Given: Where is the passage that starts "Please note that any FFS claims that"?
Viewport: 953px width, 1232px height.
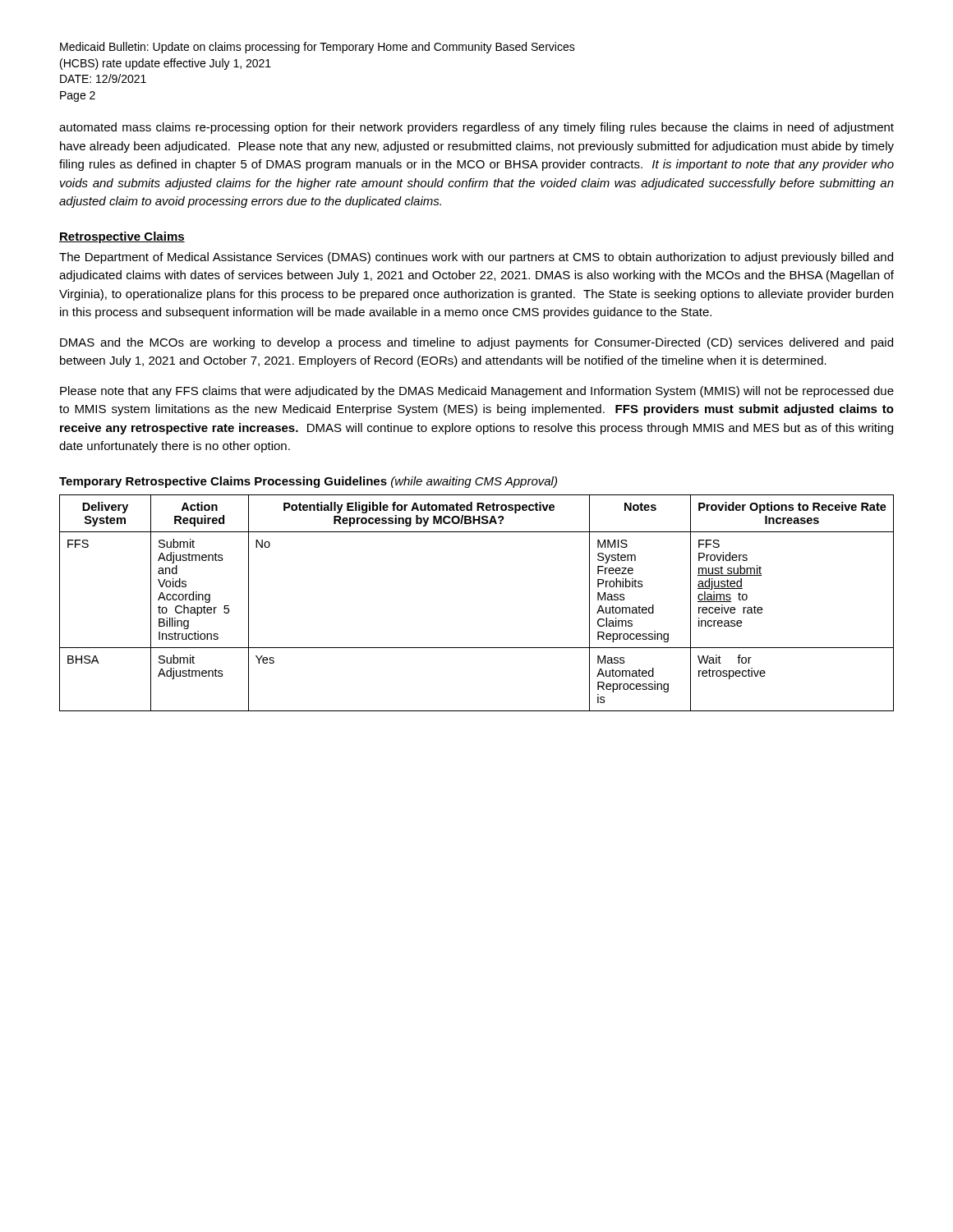Looking at the screenshot, I should pos(476,418).
